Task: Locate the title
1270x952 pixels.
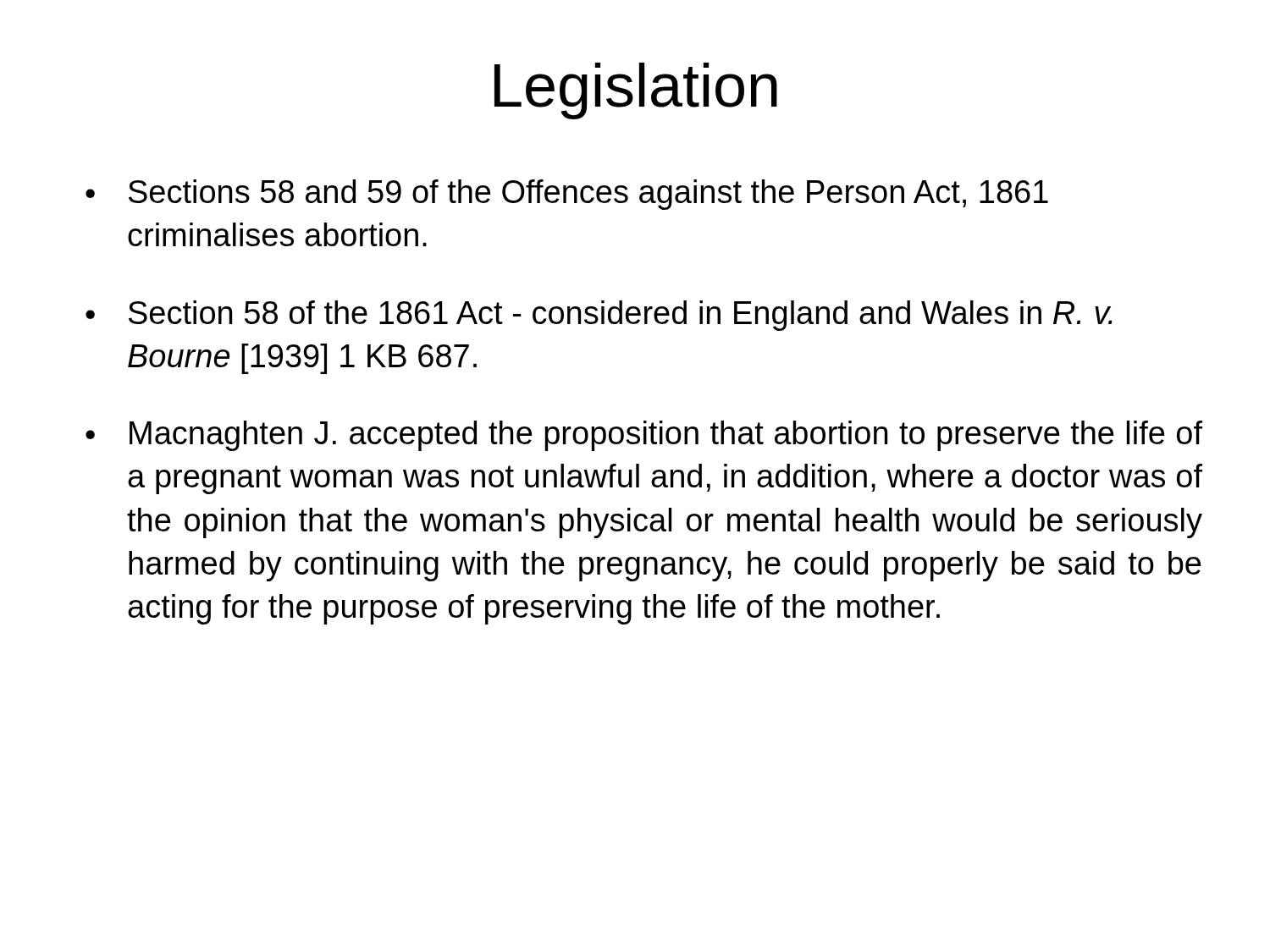Action: tap(635, 85)
